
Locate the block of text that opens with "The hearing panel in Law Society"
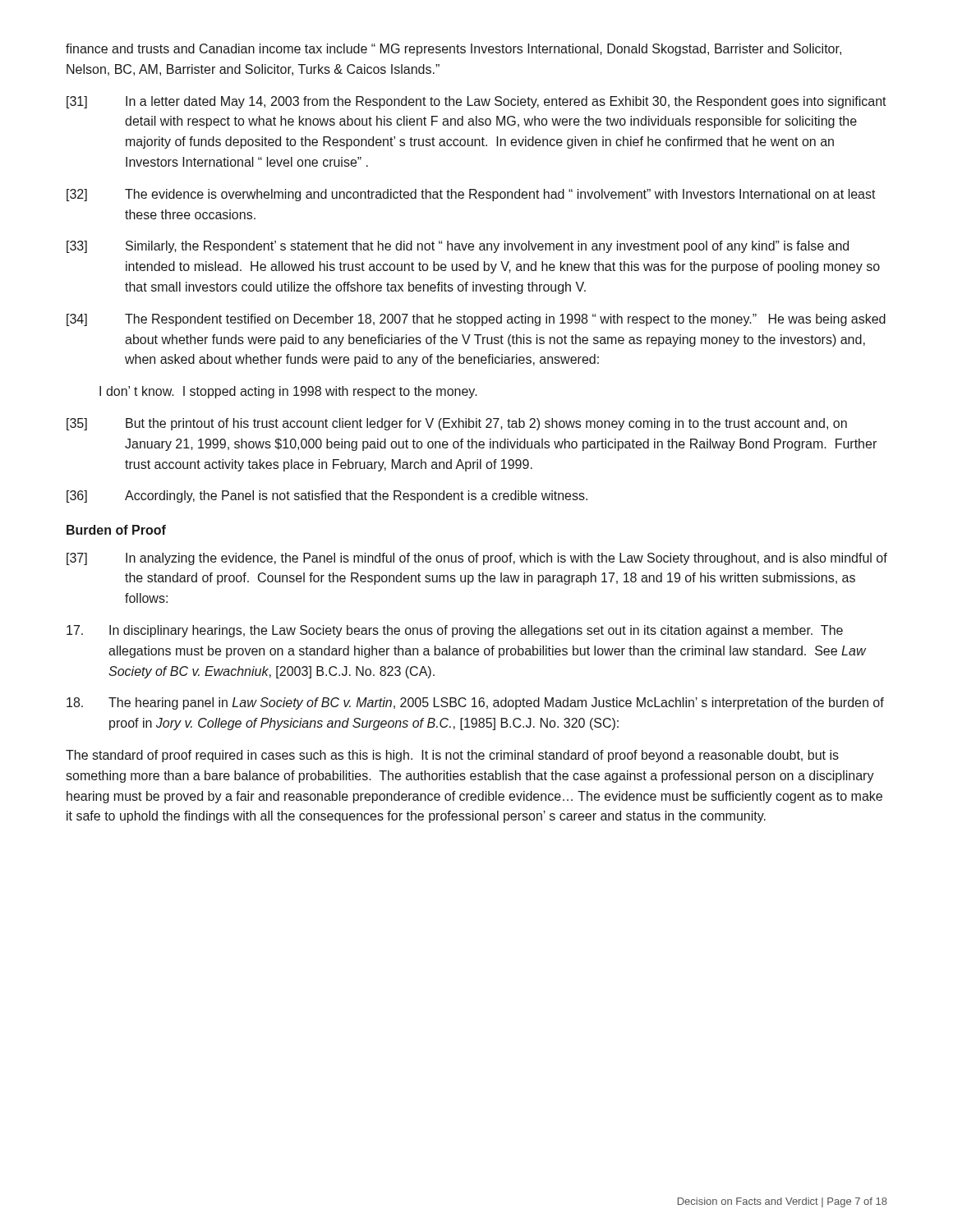[476, 714]
